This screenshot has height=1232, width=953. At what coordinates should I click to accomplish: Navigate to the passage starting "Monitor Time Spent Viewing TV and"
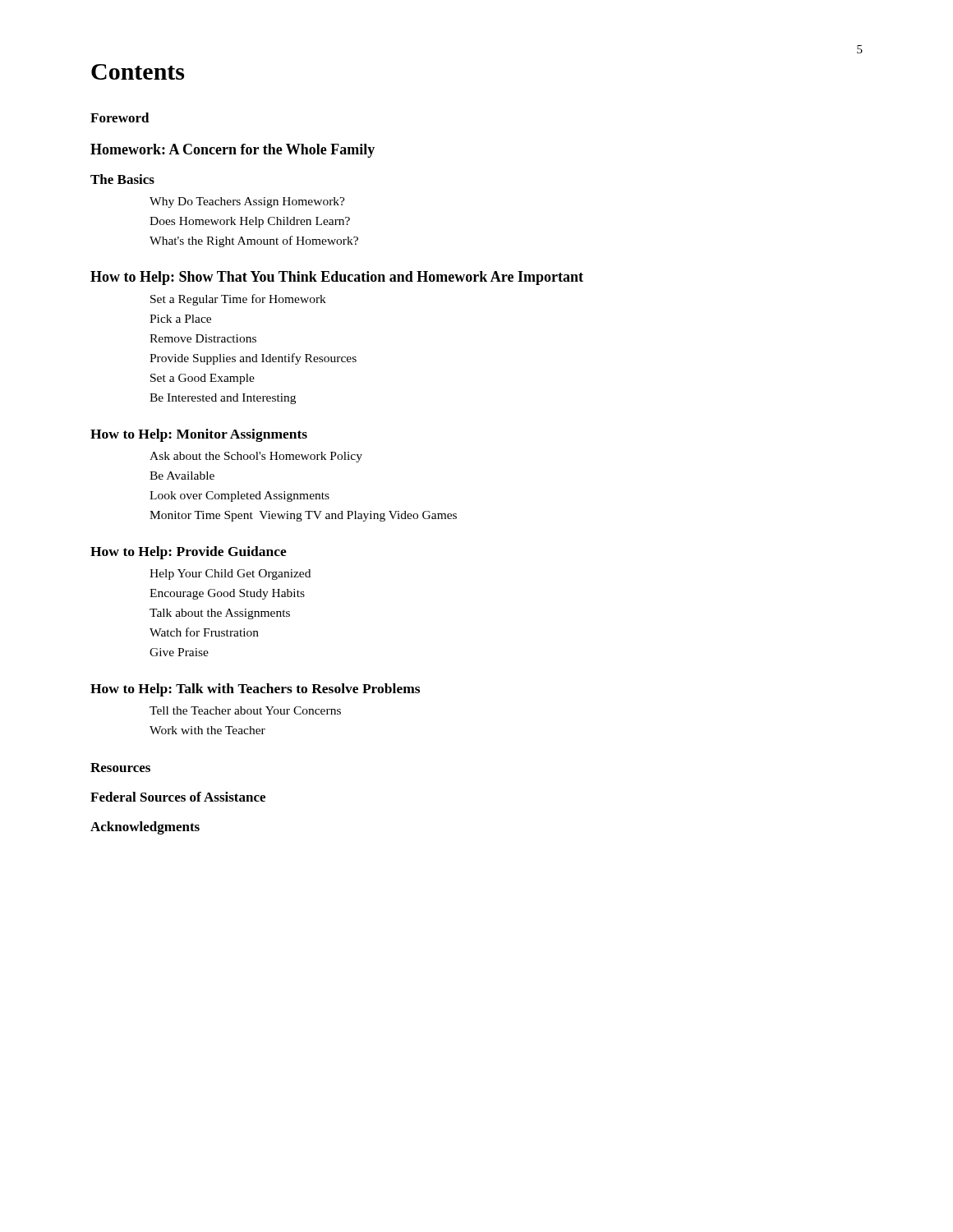click(x=303, y=515)
